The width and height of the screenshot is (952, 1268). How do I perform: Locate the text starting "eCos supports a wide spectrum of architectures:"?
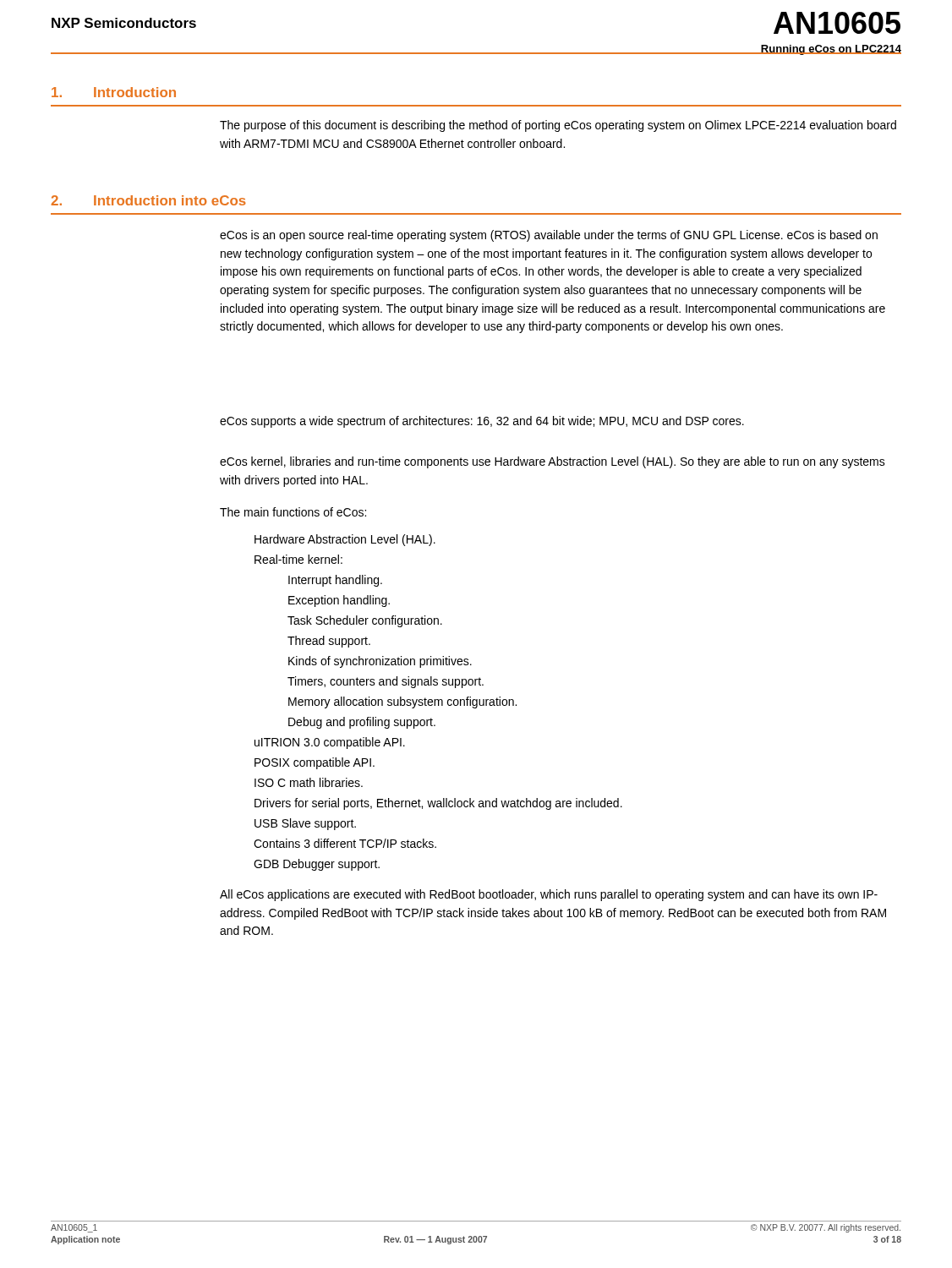click(482, 421)
